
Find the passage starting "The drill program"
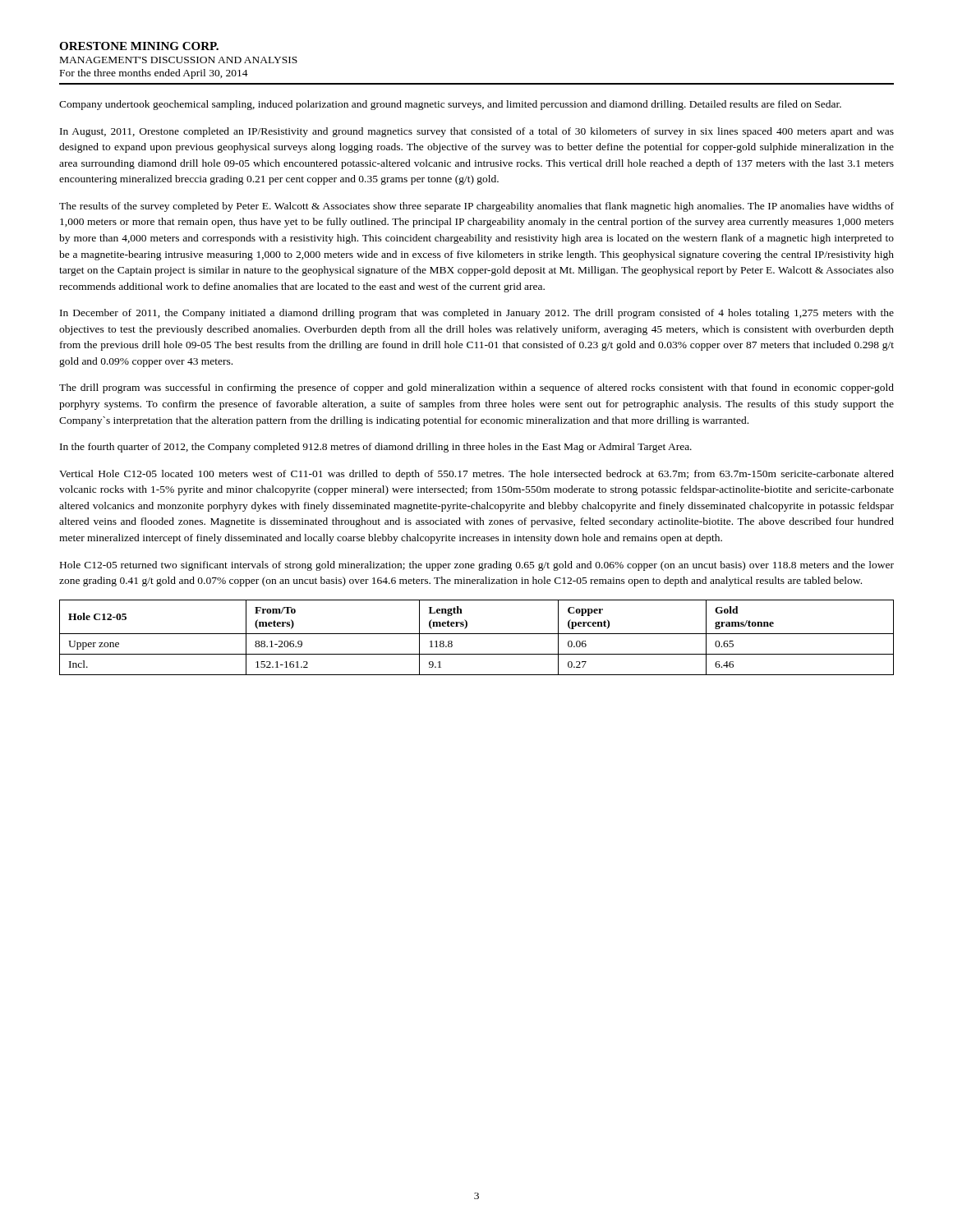pos(476,404)
